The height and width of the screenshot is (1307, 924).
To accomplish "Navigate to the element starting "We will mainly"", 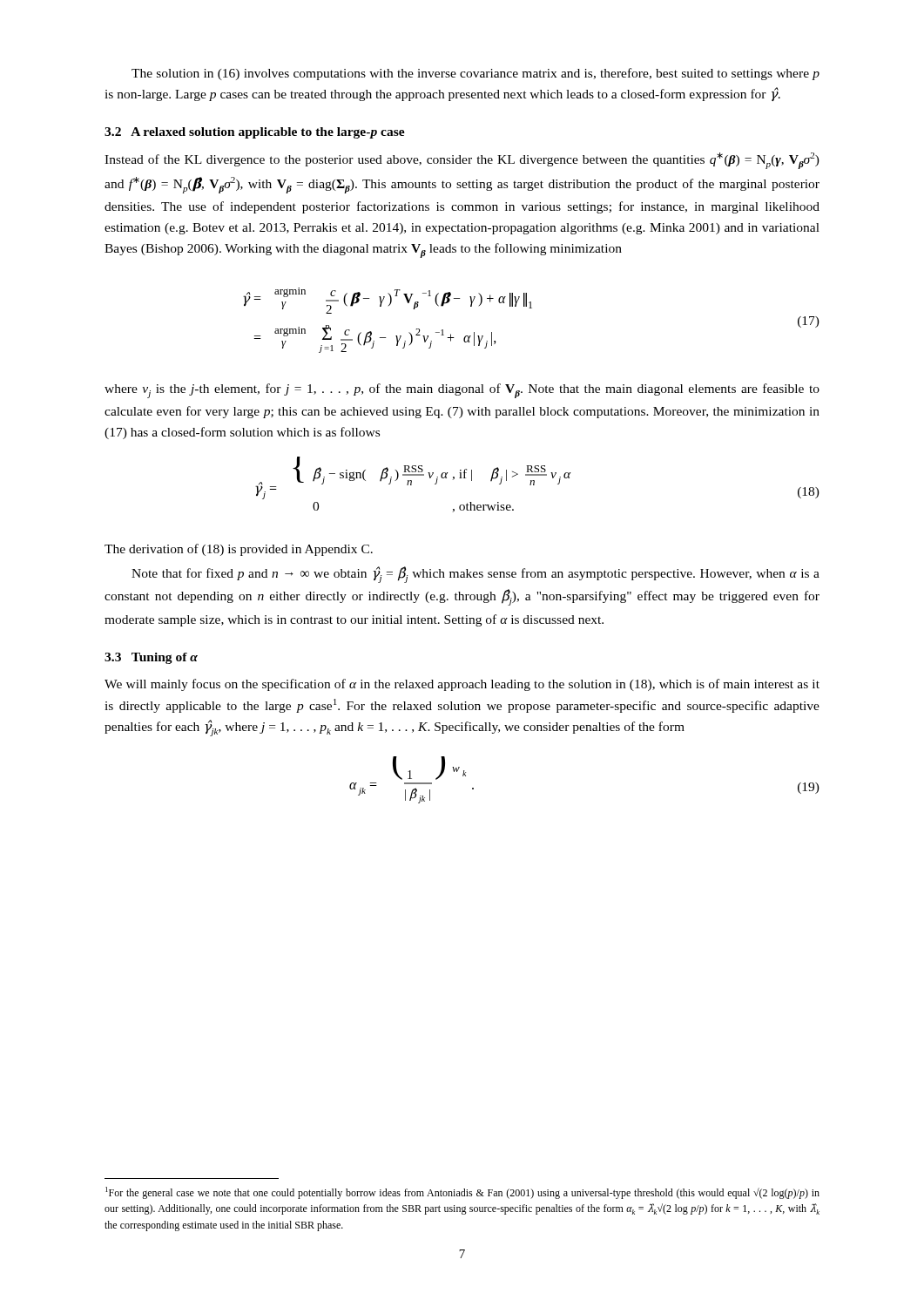I will pos(462,706).
